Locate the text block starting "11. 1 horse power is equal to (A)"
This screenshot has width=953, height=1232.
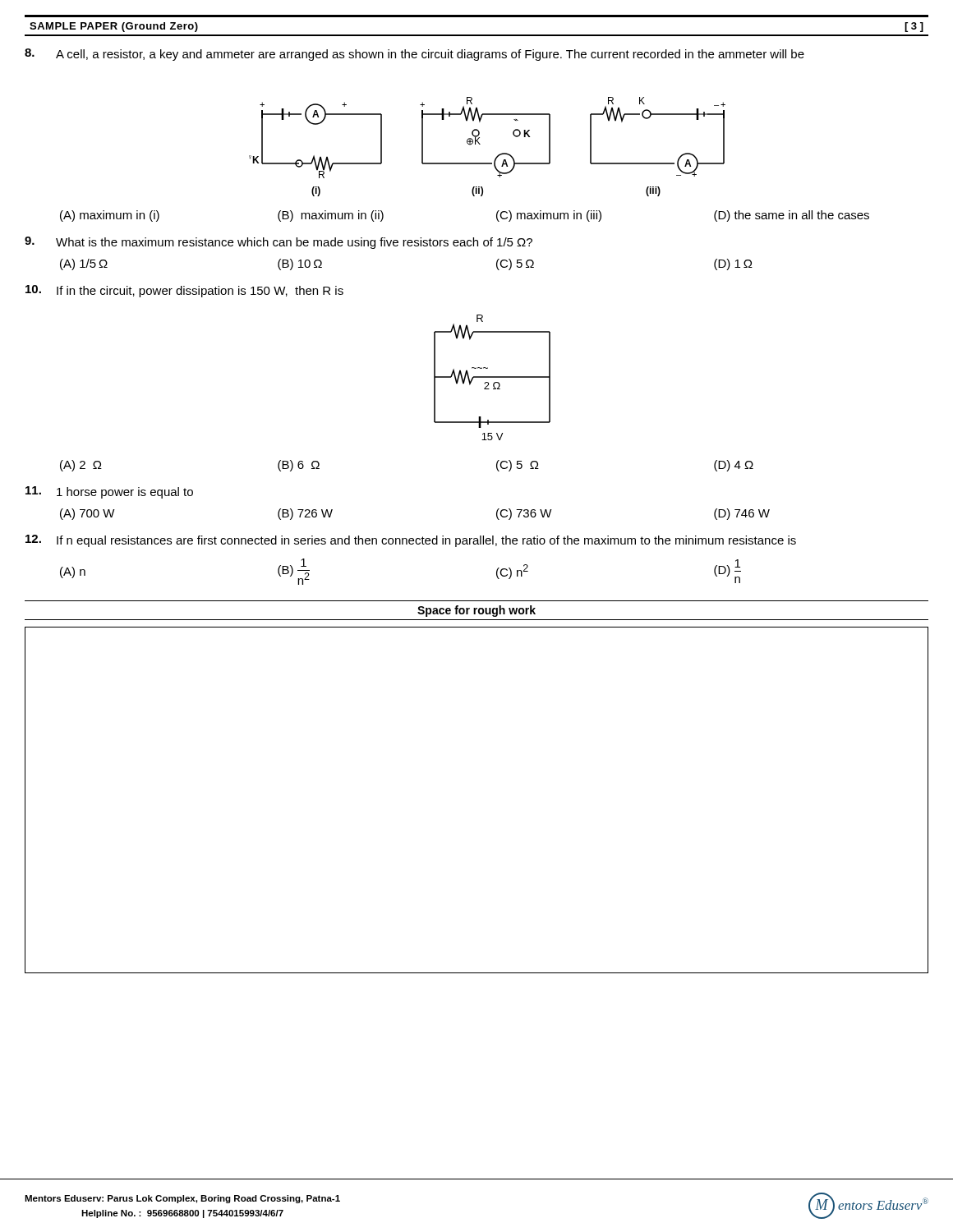coord(109,492)
